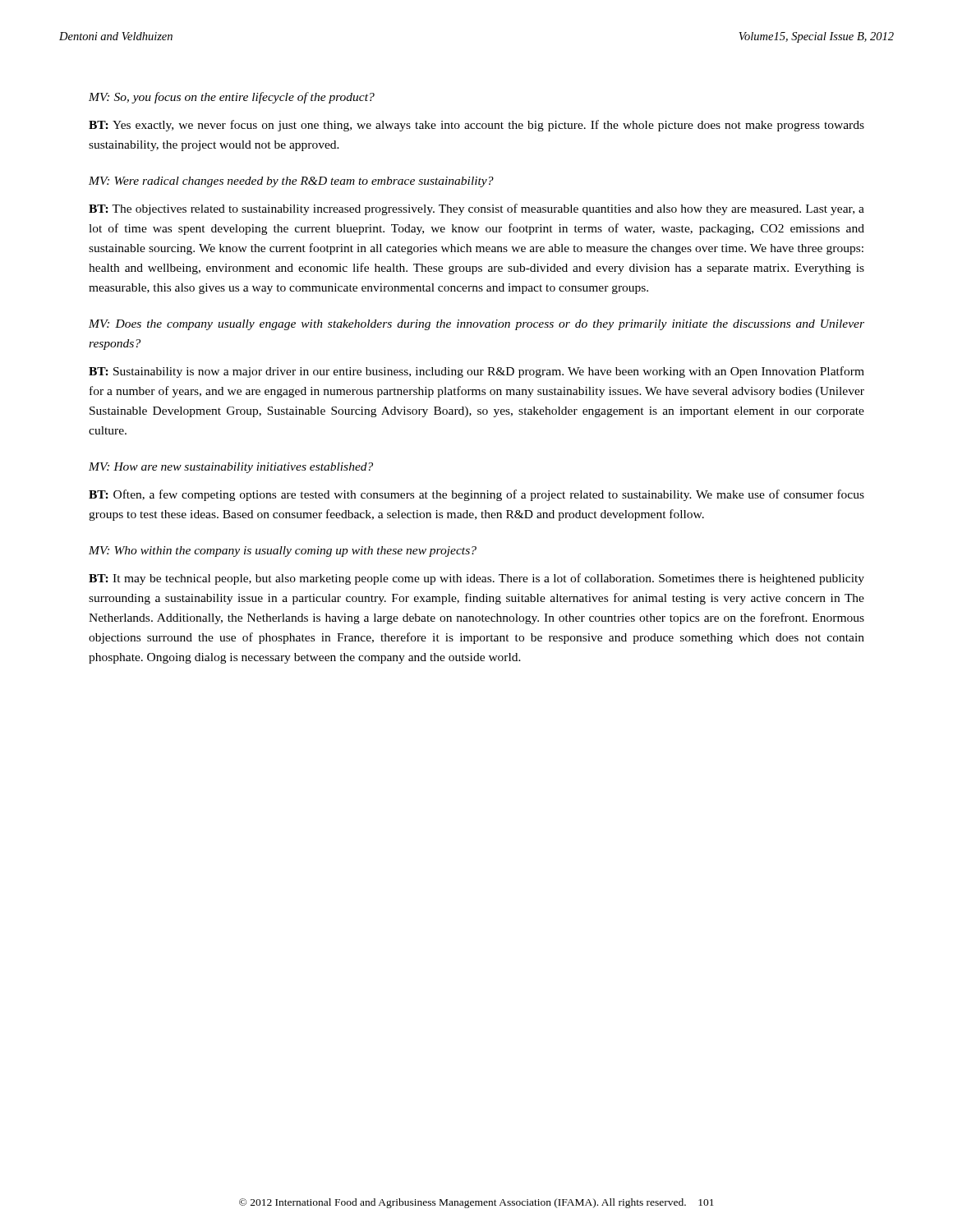Viewport: 953px width, 1232px height.
Task: Where is the passage that starts "BT: Sustainability is now a major driver"?
Action: [476, 401]
